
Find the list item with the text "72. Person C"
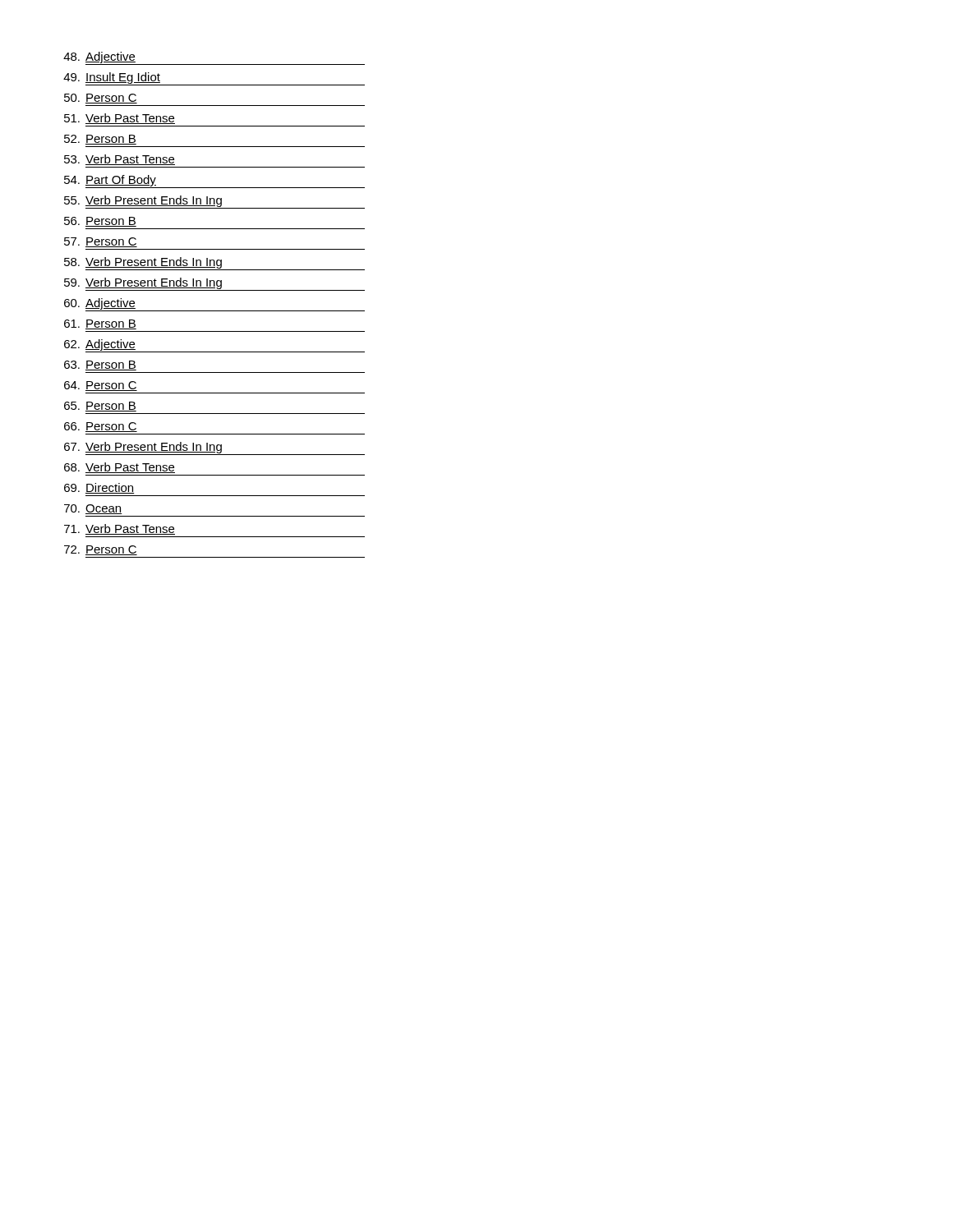click(x=207, y=550)
